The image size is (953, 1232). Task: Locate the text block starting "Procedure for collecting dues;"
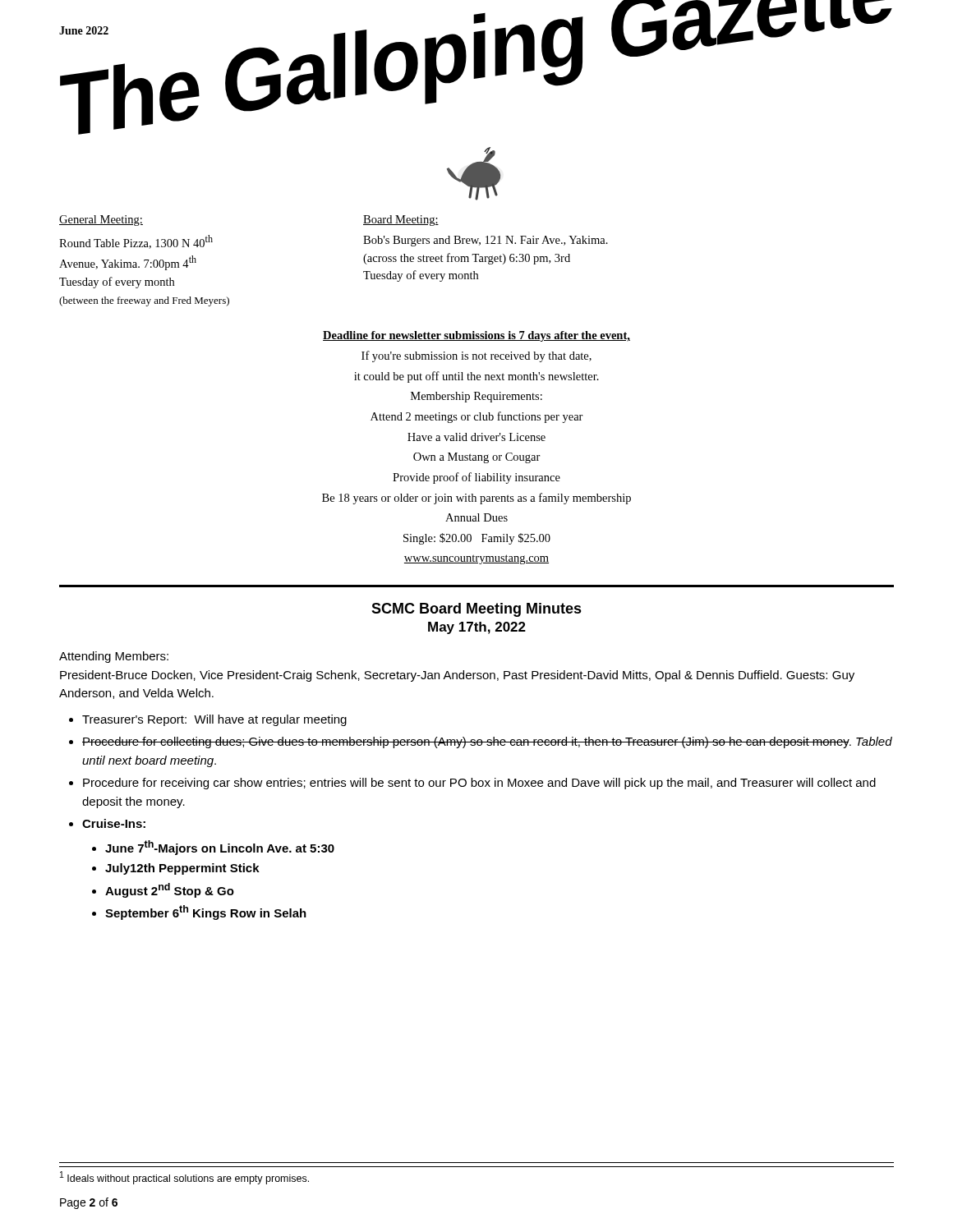click(487, 751)
